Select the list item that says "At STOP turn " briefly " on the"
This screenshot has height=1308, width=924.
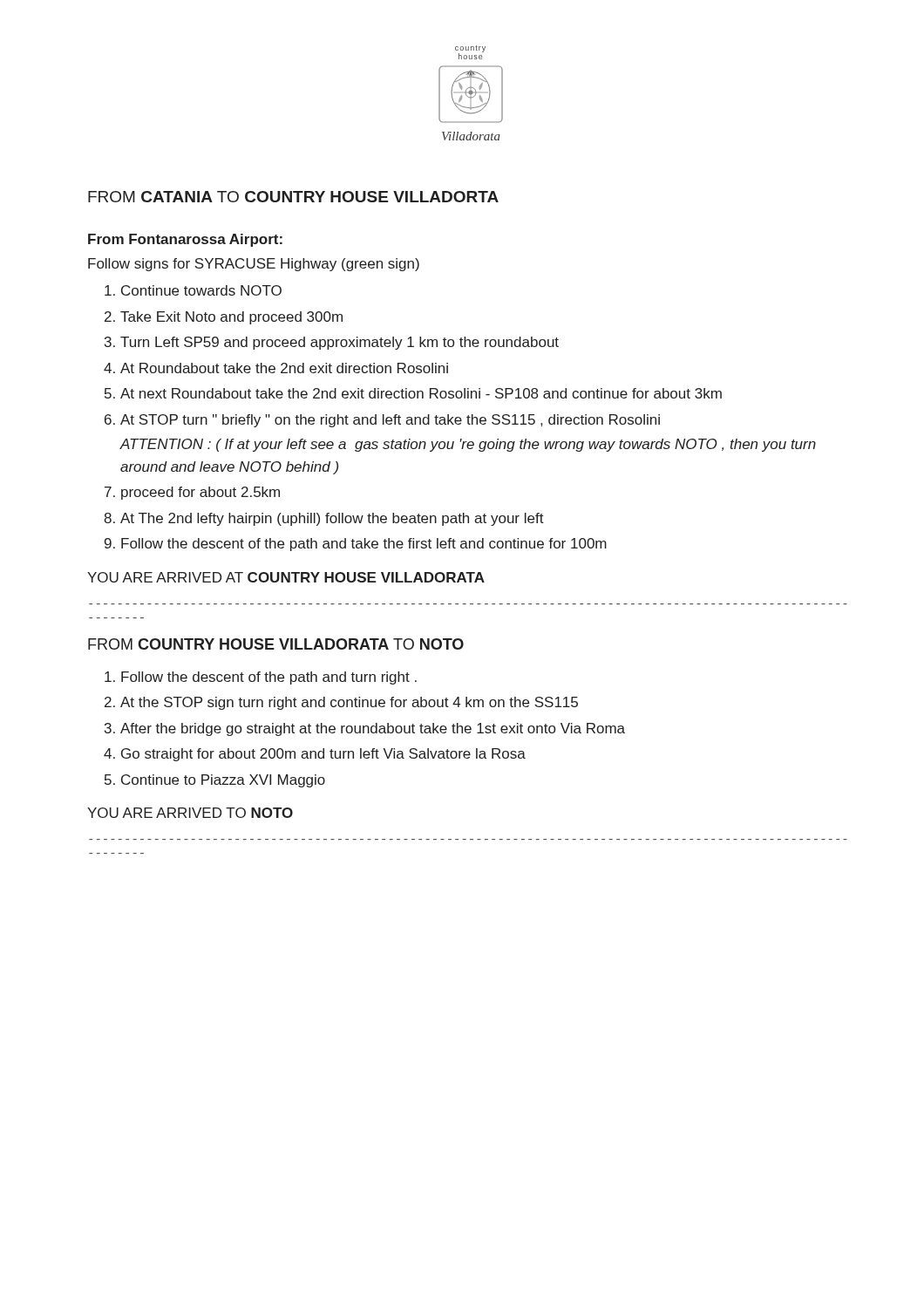pos(487,444)
